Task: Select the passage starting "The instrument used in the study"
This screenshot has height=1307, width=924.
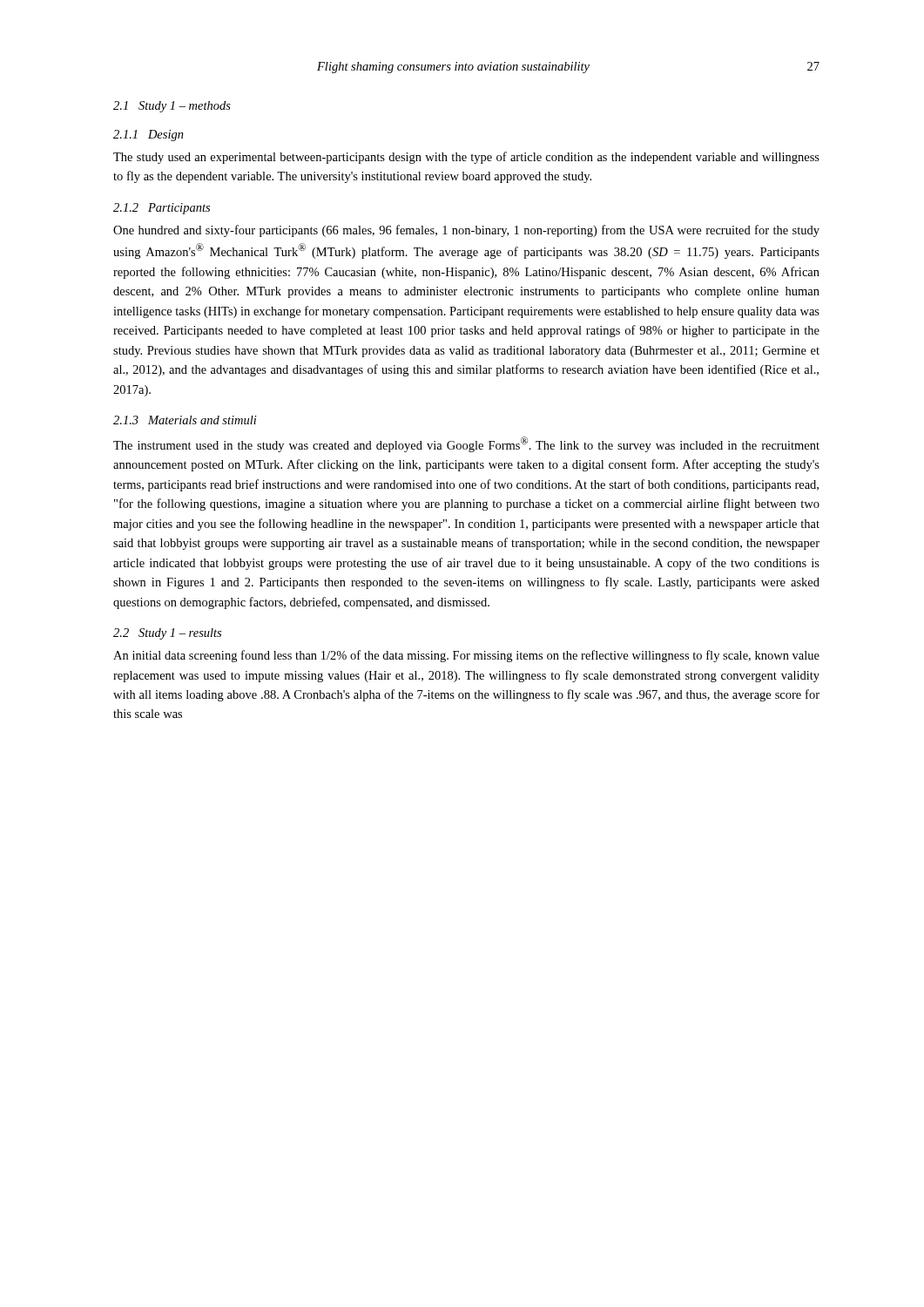Action: (x=466, y=522)
